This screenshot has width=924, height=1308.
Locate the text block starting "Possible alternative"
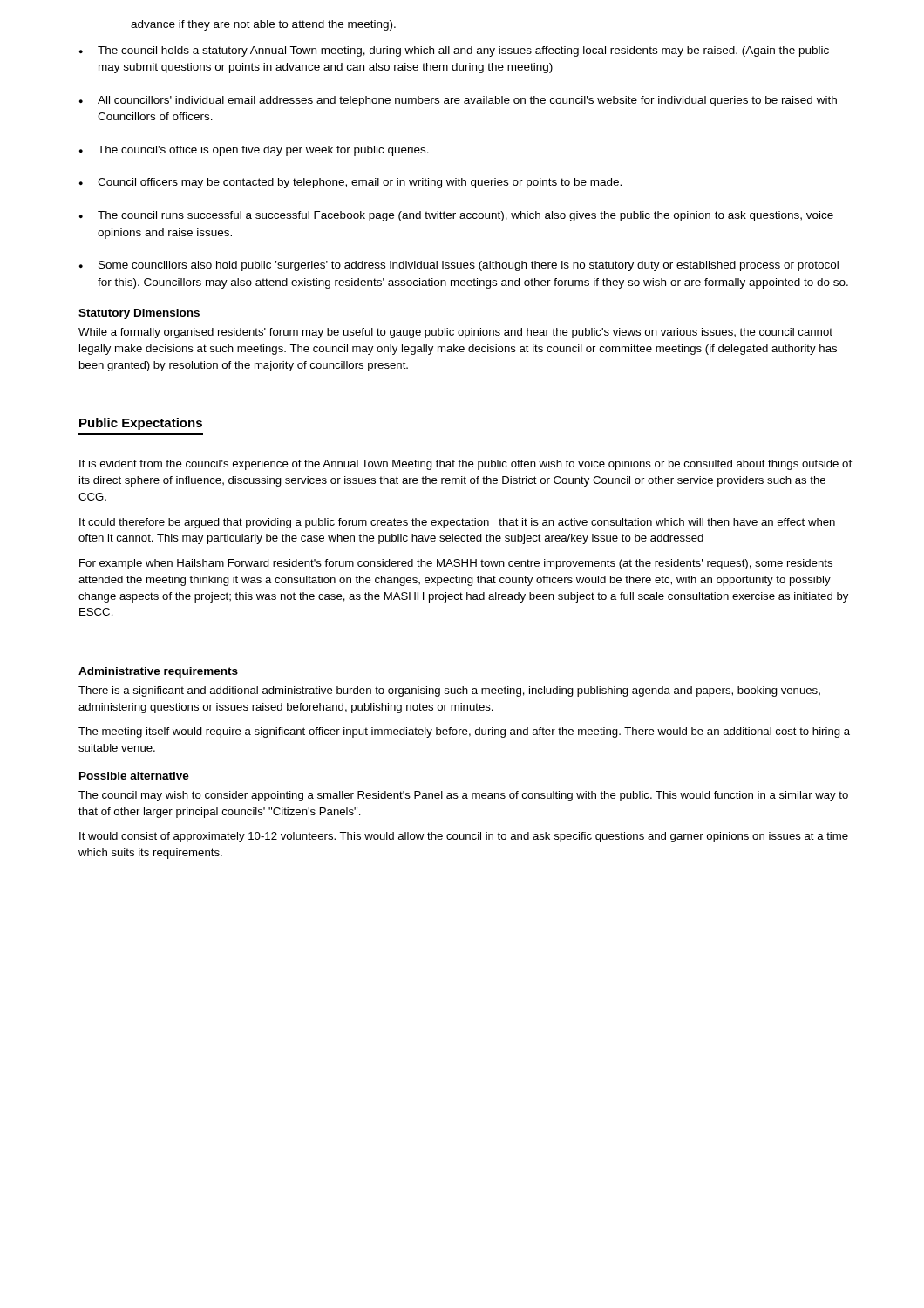[134, 776]
